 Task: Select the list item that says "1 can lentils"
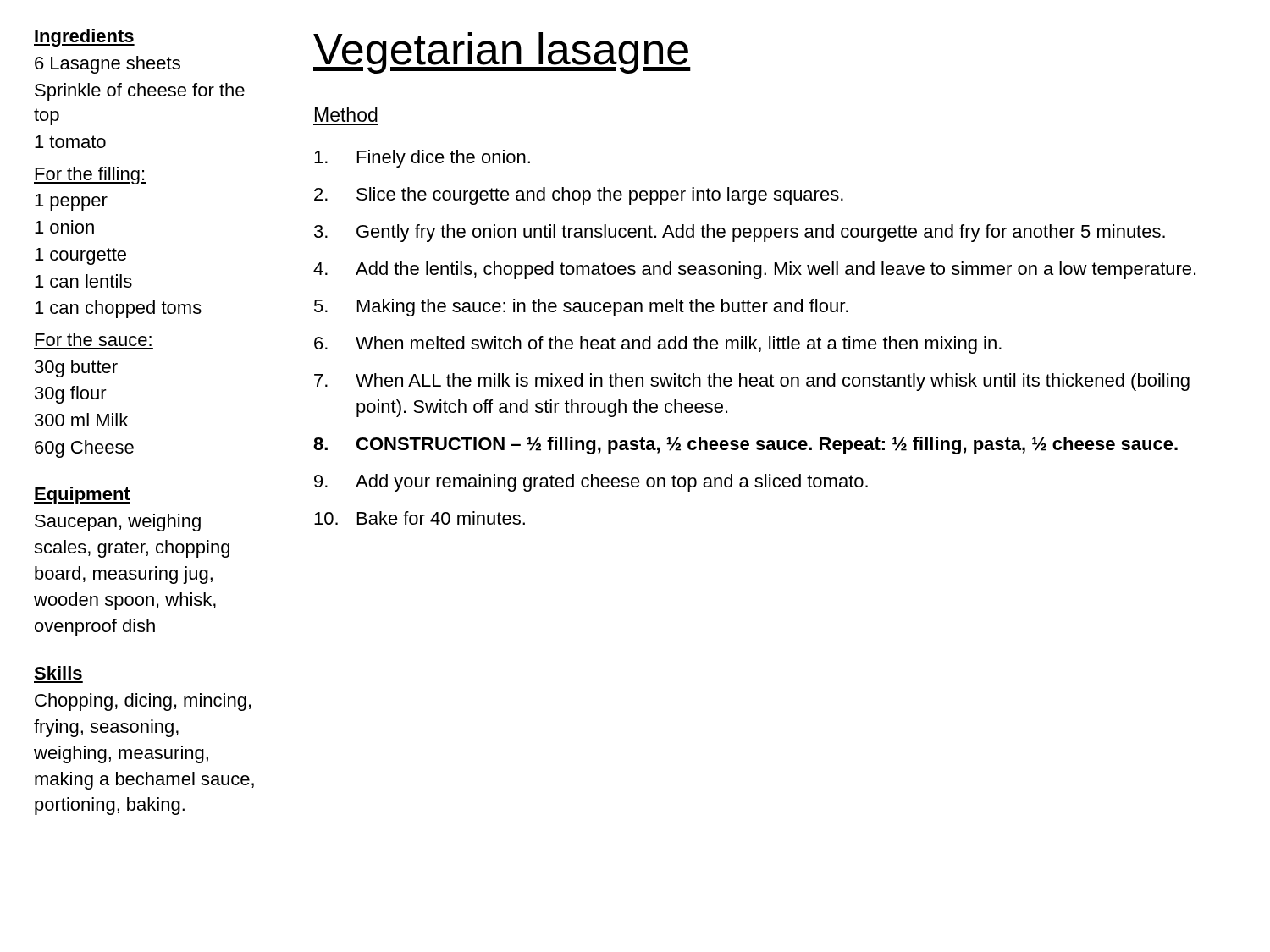(83, 281)
